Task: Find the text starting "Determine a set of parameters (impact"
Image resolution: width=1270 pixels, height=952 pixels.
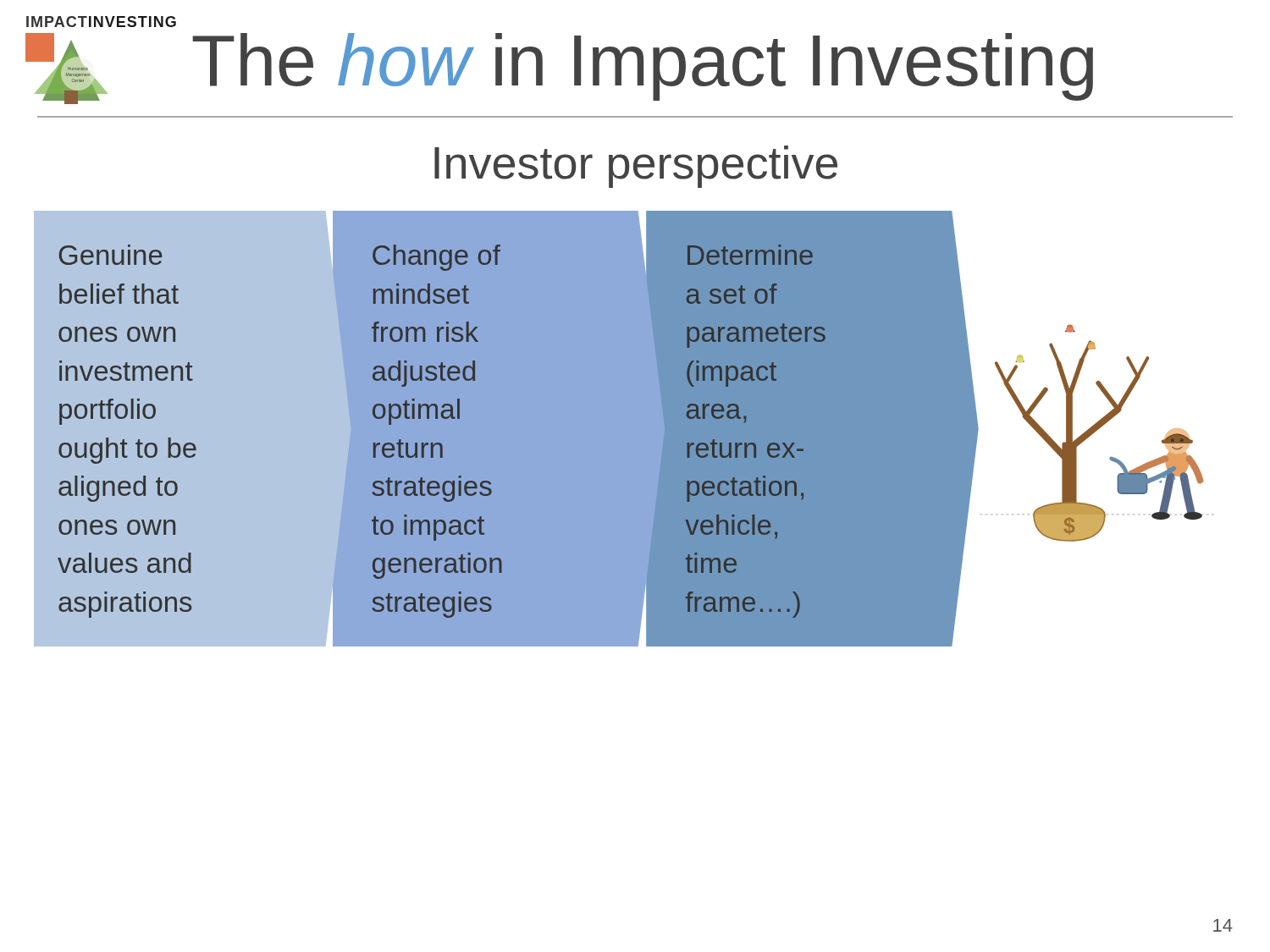Action: (750, 255)
